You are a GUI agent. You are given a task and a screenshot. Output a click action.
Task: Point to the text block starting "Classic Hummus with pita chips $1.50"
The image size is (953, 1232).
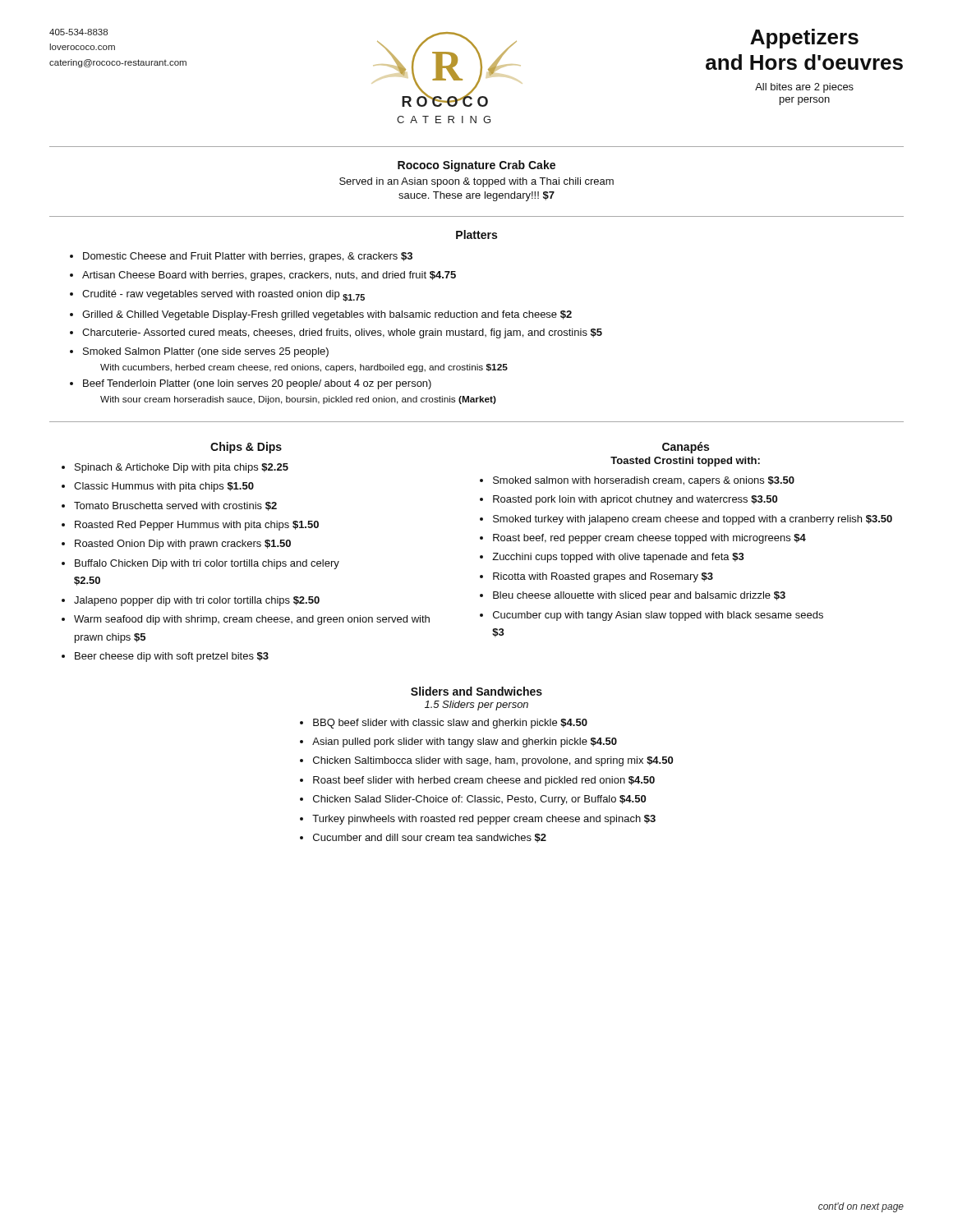click(164, 486)
